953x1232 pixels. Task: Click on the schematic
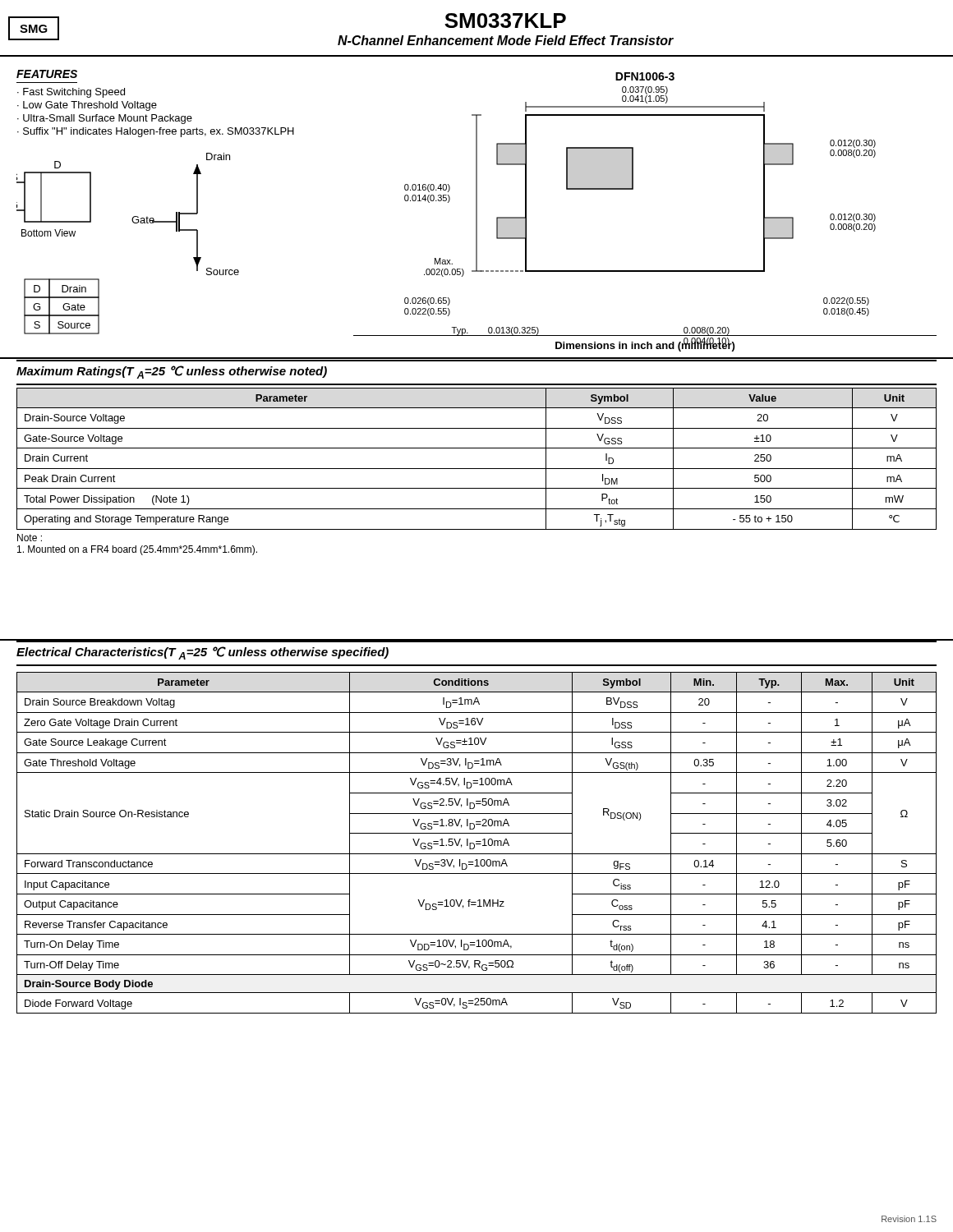[x=181, y=246]
